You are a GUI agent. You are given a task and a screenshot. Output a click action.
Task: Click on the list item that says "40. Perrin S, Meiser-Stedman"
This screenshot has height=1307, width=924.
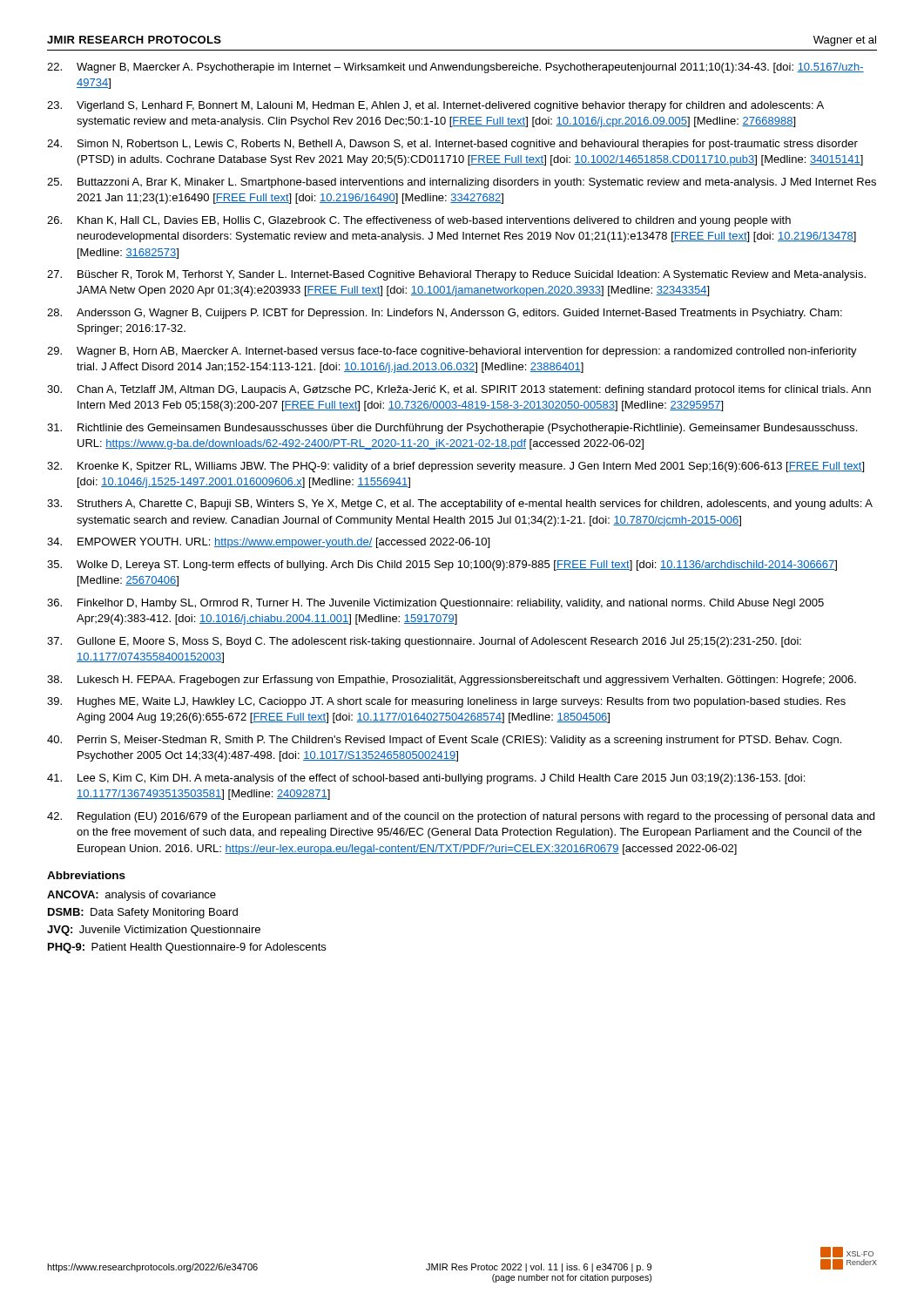[462, 748]
